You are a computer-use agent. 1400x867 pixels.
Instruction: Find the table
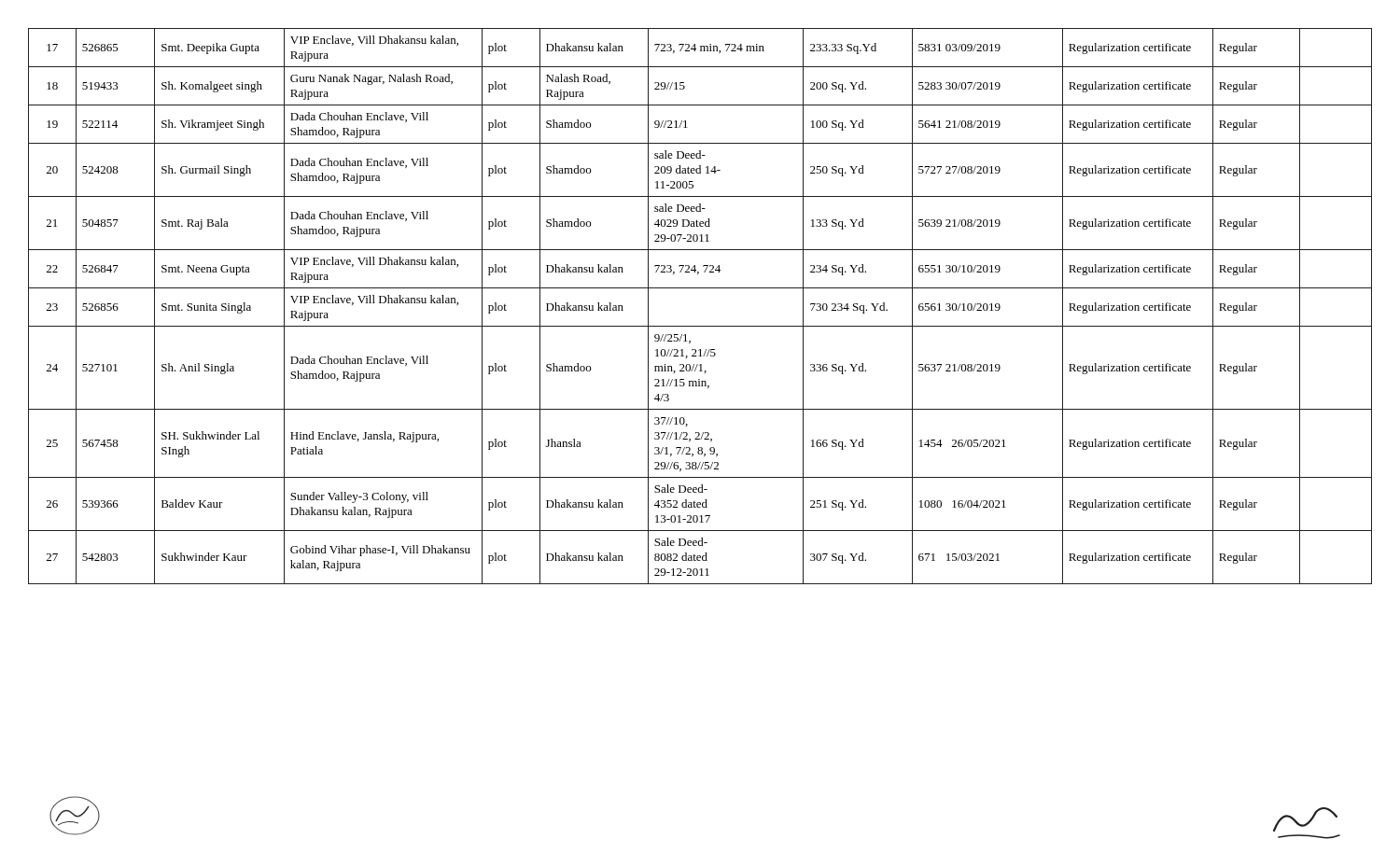click(700, 306)
